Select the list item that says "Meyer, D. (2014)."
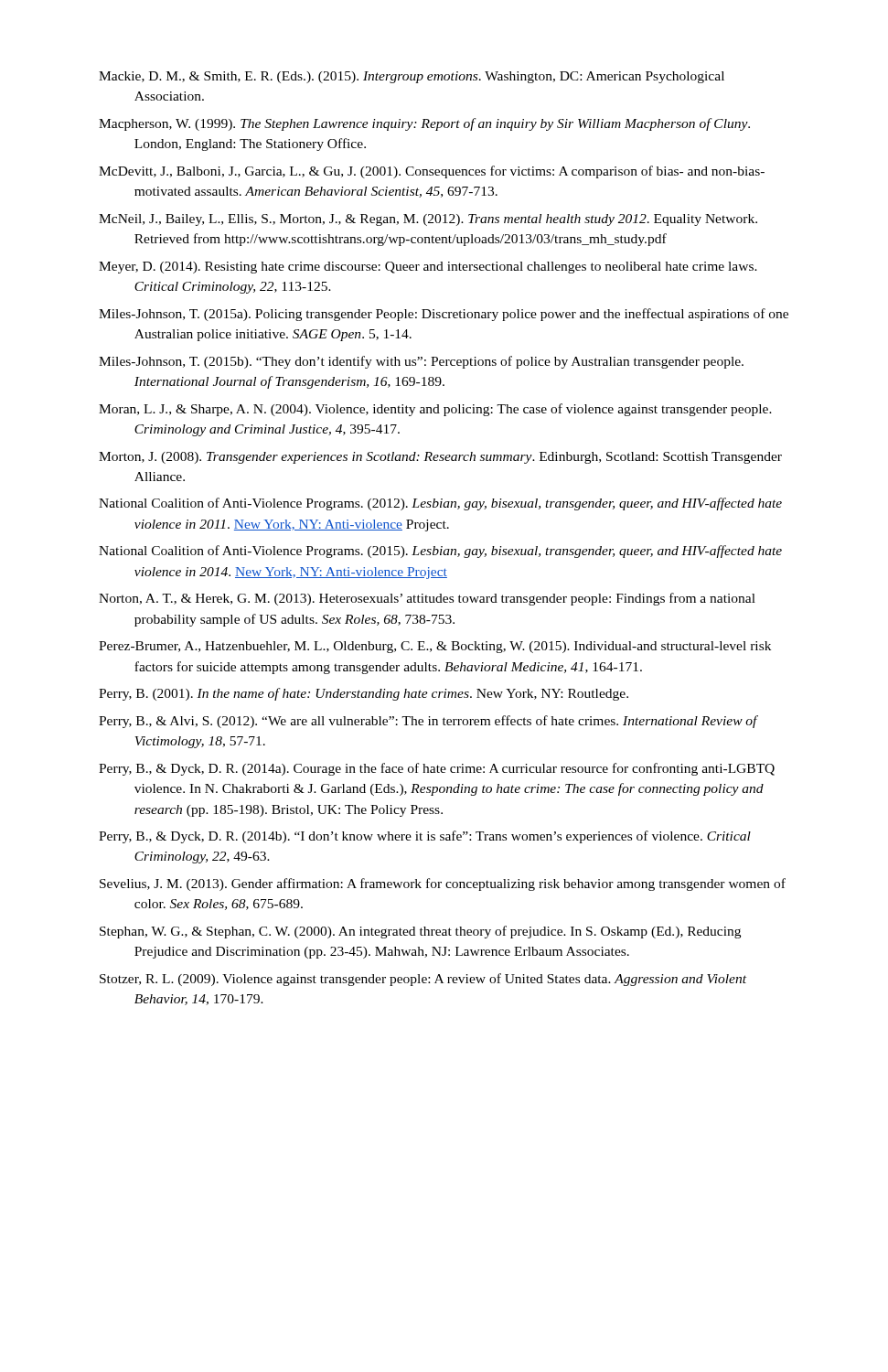888x1372 pixels. click(428, 276)
